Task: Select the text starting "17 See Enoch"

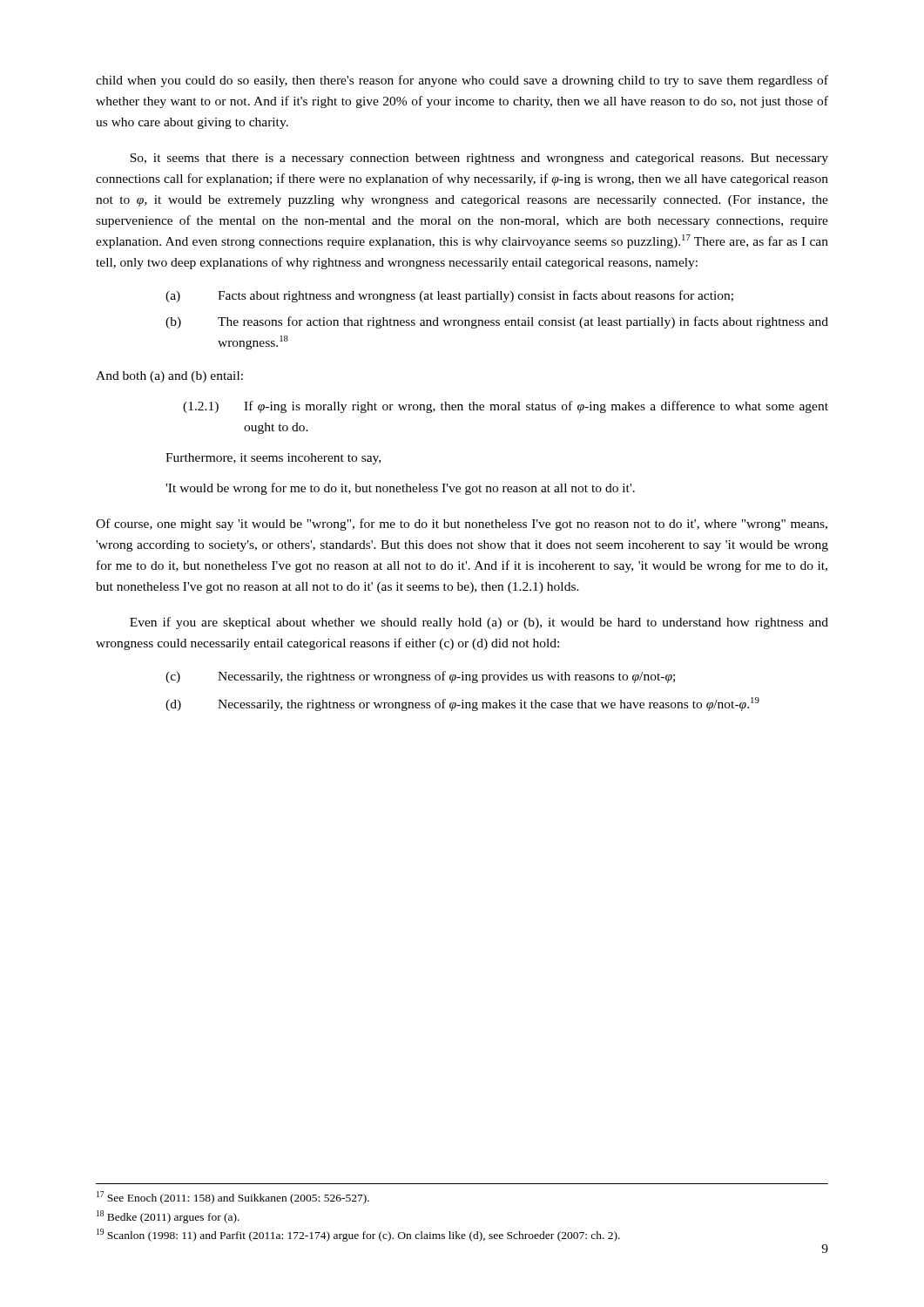Action: click(x=233, y=1197)
